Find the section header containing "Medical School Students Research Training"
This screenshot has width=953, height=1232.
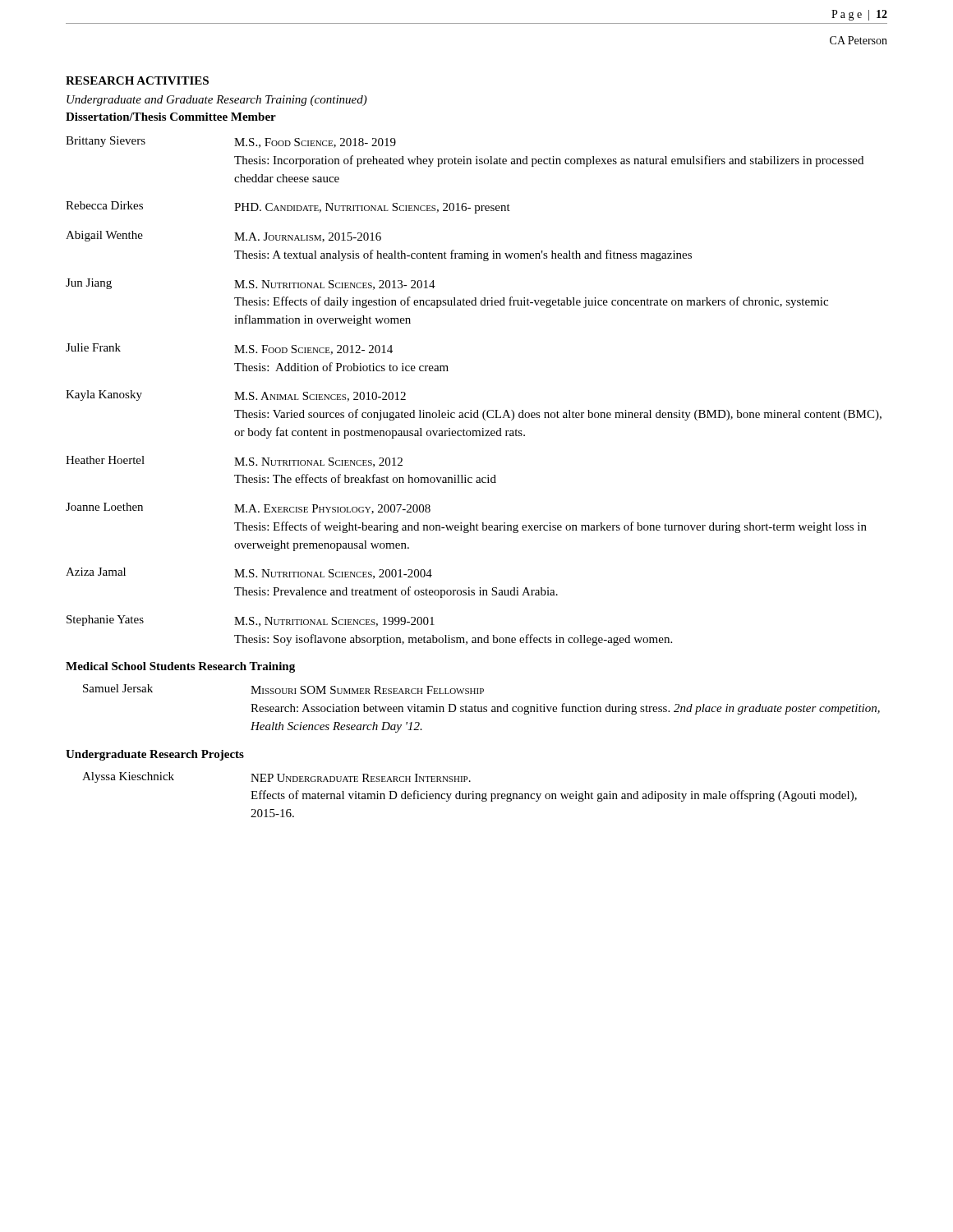tap(180, 666)
